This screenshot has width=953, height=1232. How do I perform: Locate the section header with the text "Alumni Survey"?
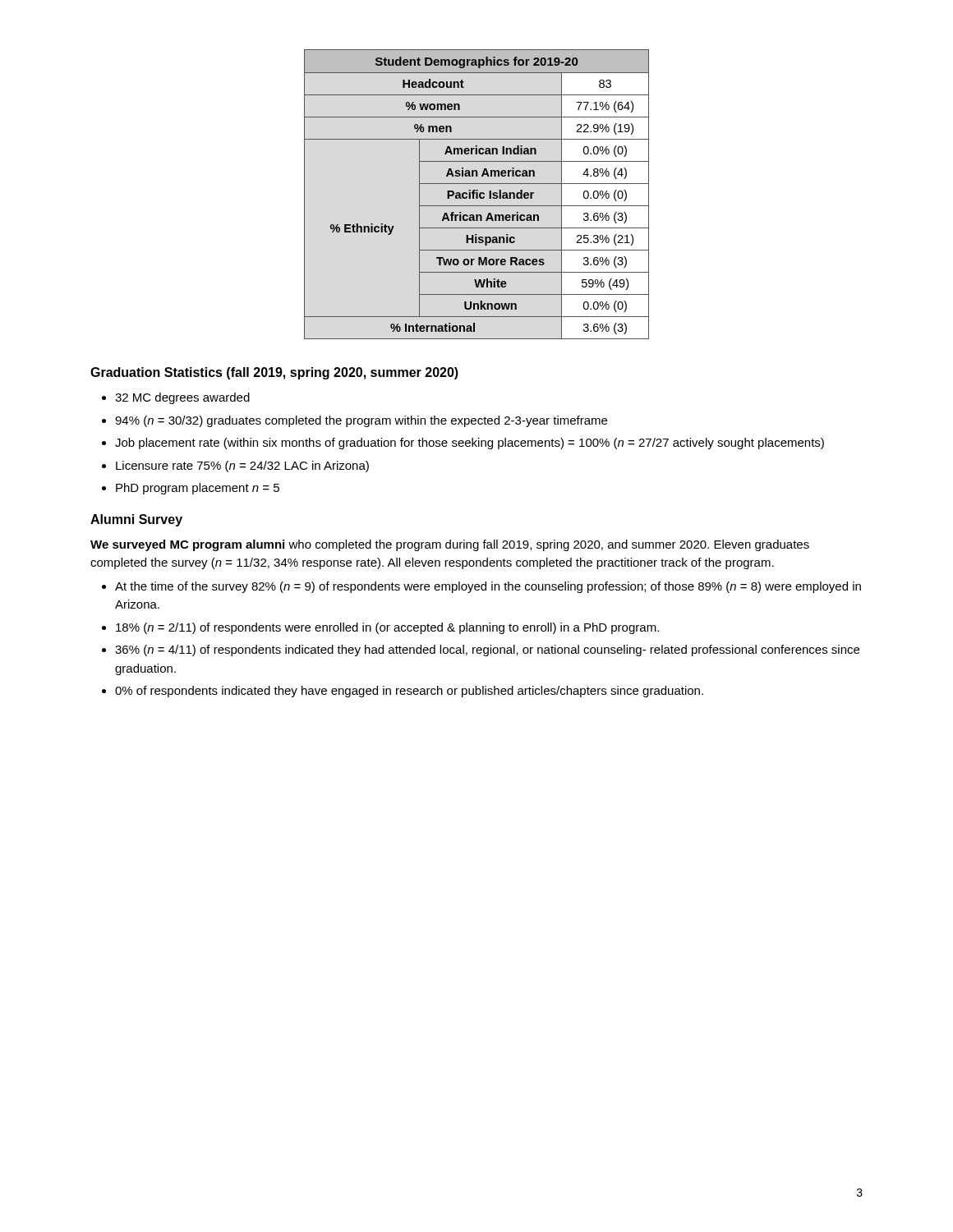136,519
